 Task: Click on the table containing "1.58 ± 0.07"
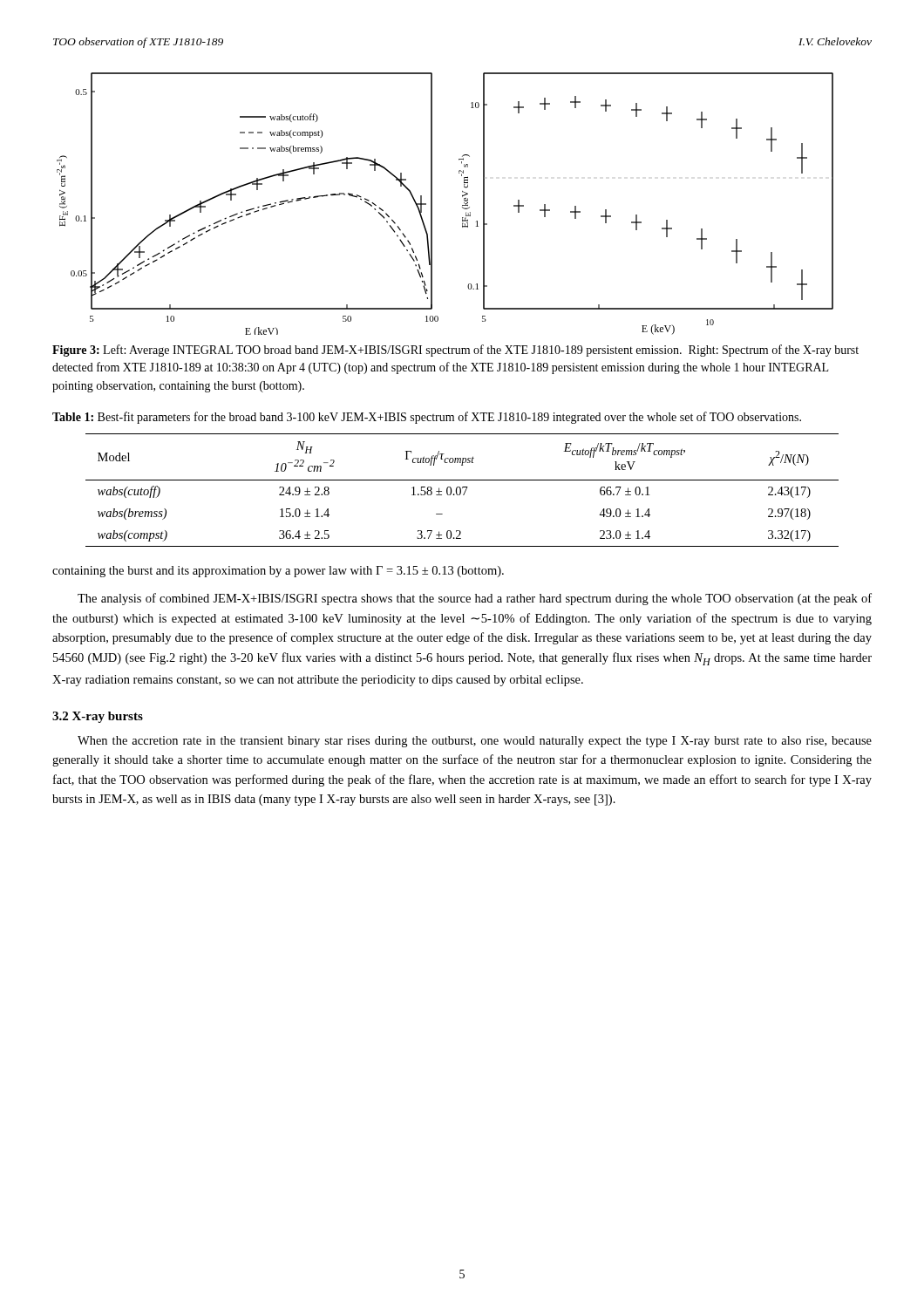pyautogui.click(x=462, y=490)
